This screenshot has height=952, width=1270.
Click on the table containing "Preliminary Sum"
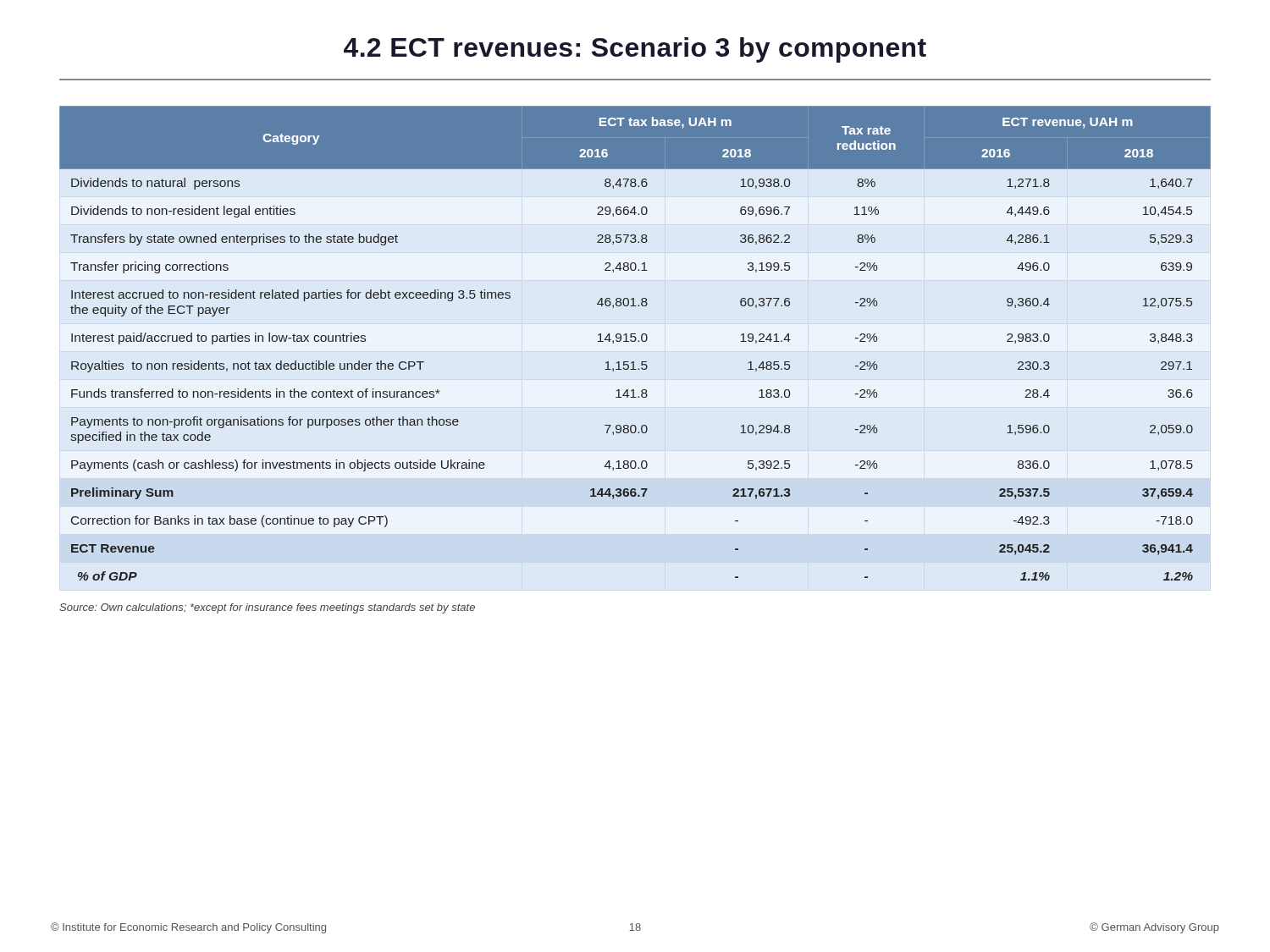coord(635,348)
